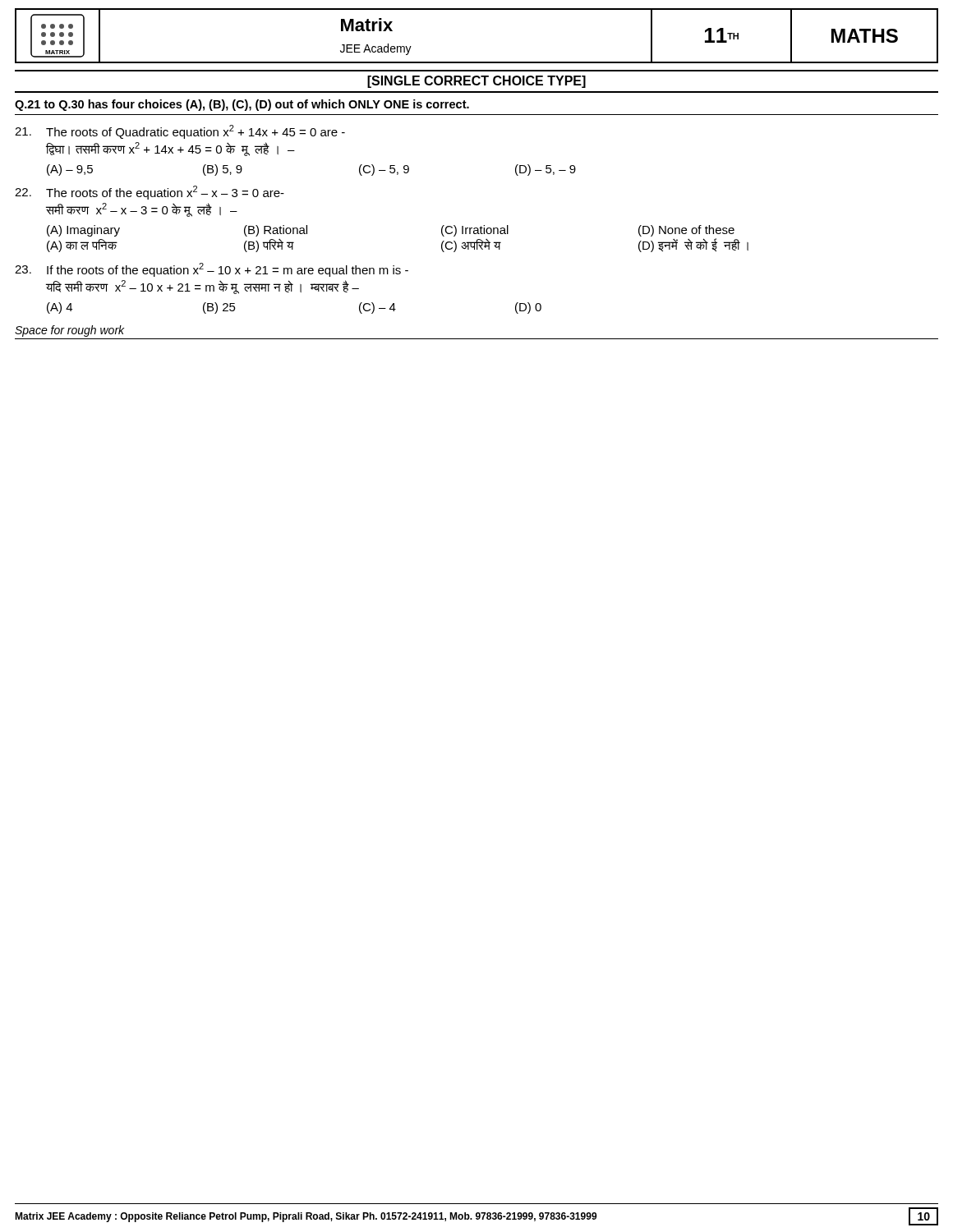Locate the section header that says "[SINGLE CORRECT CHOICE TYPE]"
This screenshot has height=1232, width=953.
[476, 81]
